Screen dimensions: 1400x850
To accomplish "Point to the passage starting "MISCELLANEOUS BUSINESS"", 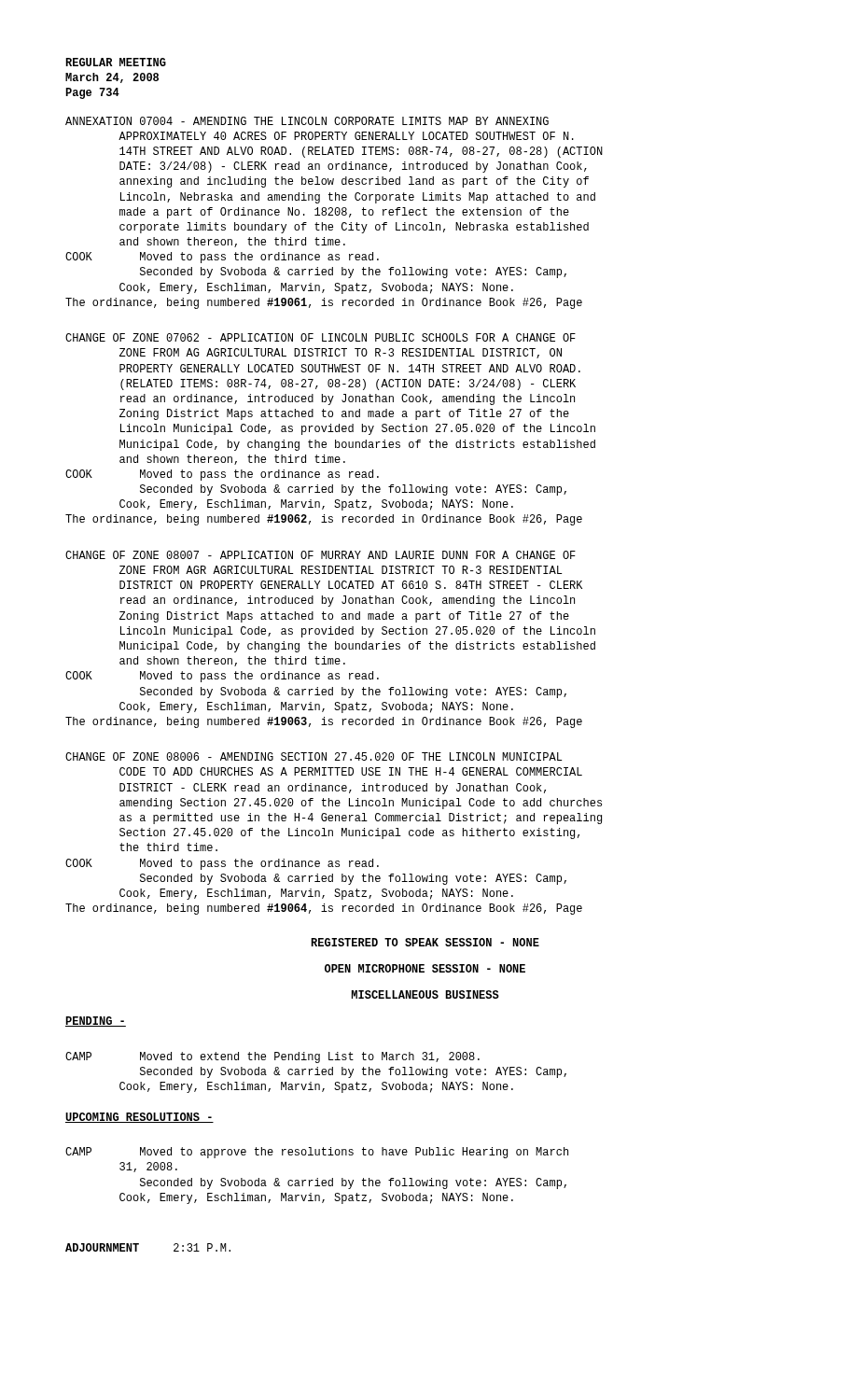I will tap(425, 996).
